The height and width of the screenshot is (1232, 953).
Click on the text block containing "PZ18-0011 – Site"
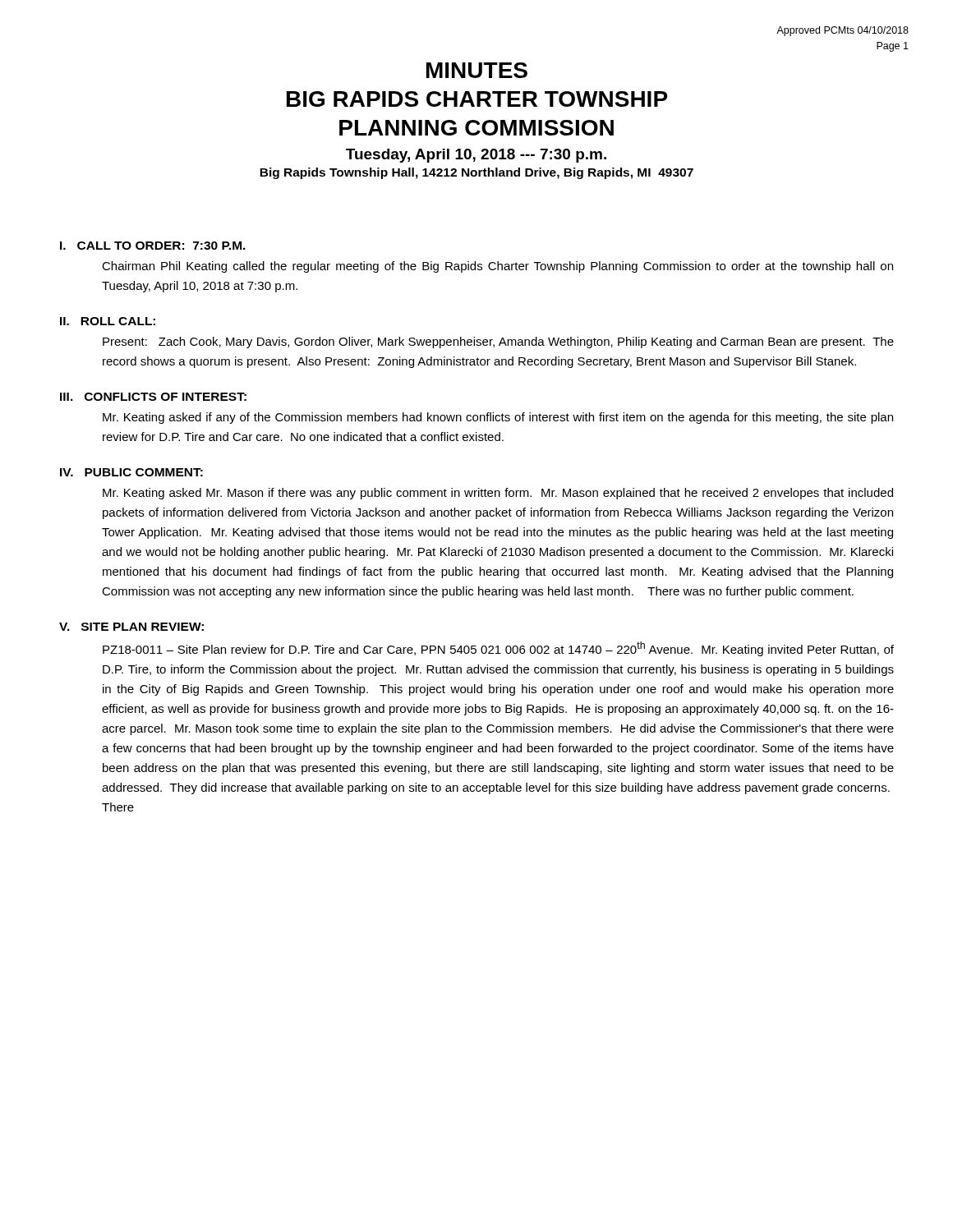pos(498,727)
